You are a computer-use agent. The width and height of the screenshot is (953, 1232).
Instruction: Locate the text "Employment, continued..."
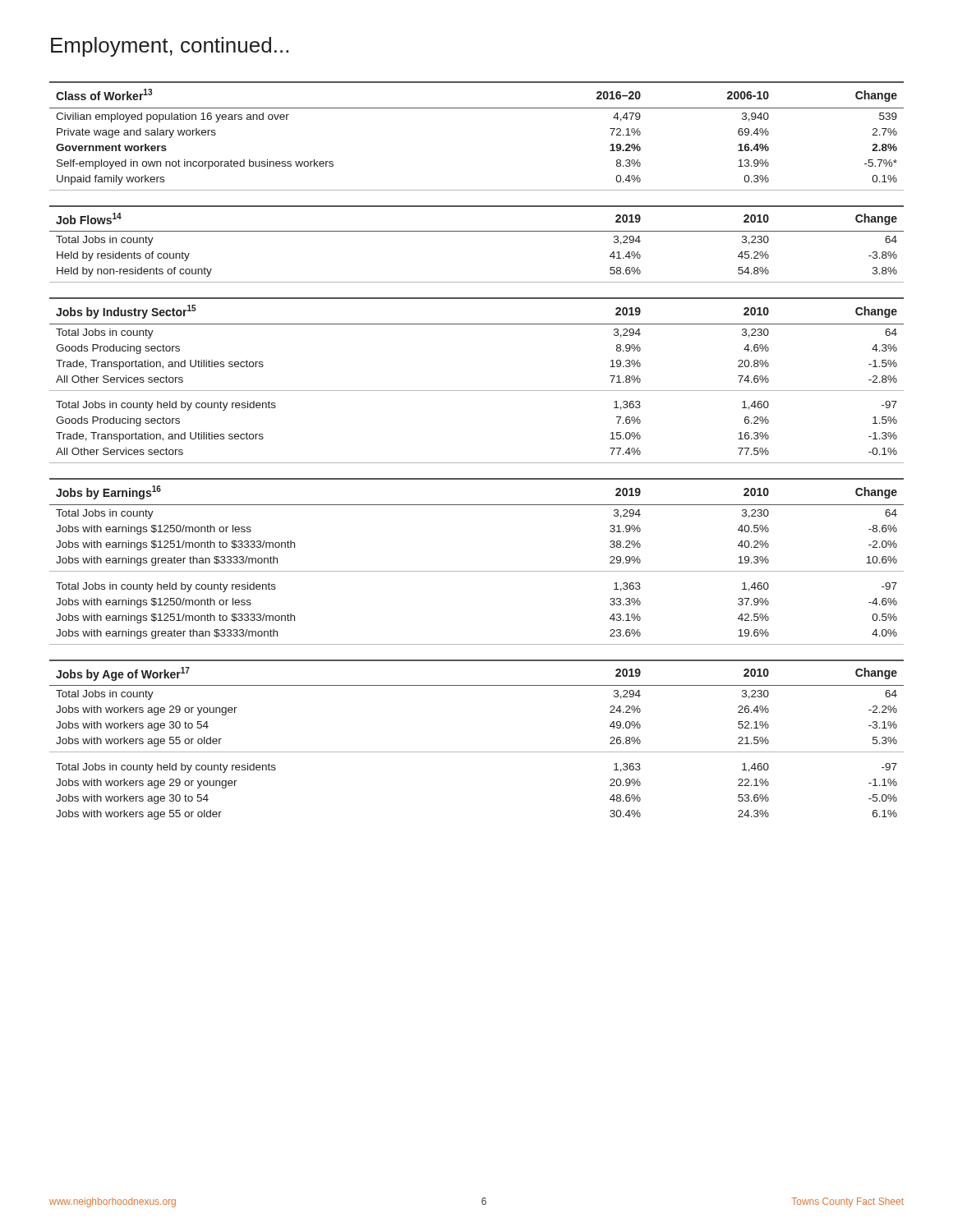click(x=170, y=45)
